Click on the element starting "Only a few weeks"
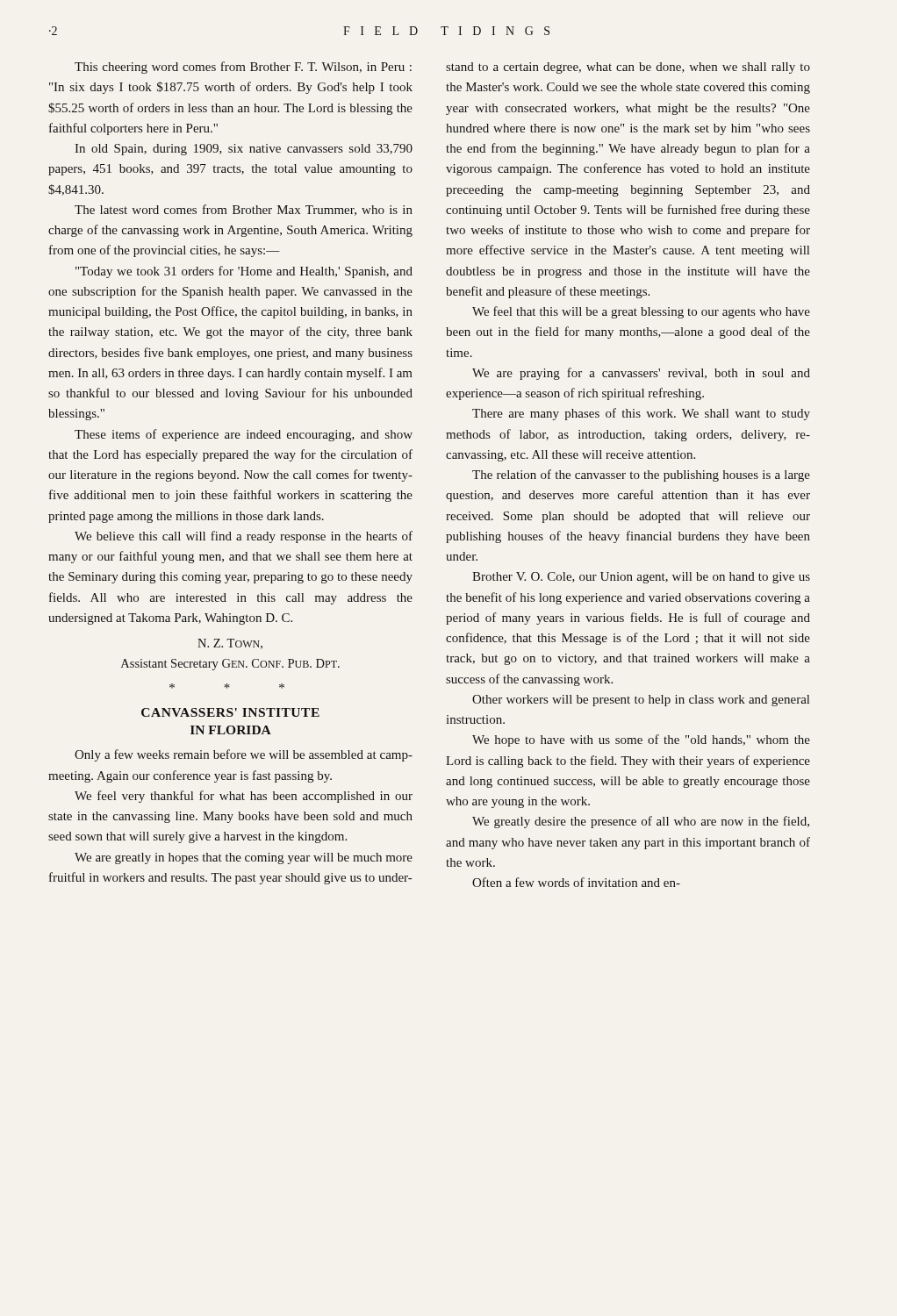This screenshot has height=1316, width=897. tap(230, 817)
